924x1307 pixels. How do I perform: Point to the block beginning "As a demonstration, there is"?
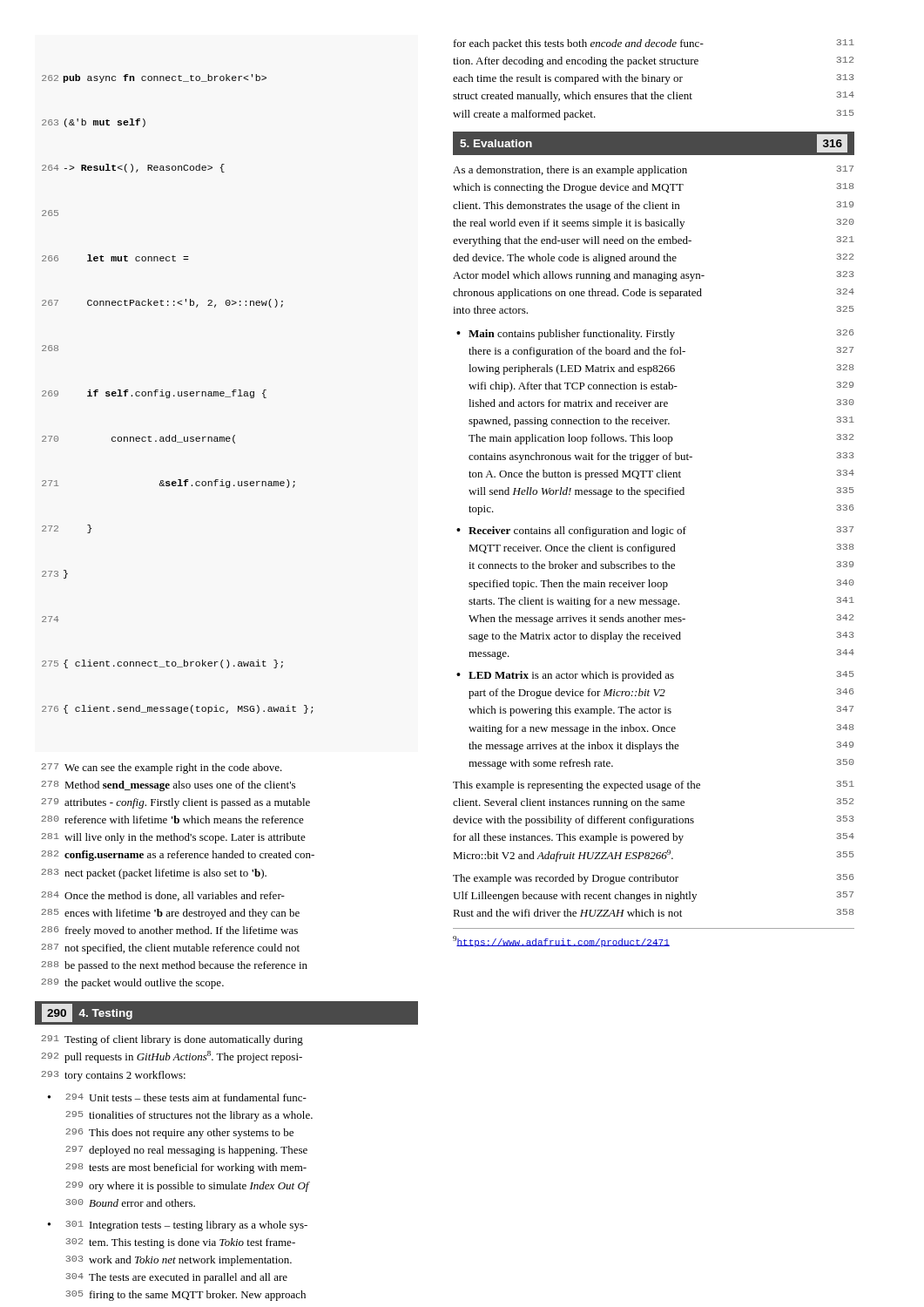coord(654,240)
